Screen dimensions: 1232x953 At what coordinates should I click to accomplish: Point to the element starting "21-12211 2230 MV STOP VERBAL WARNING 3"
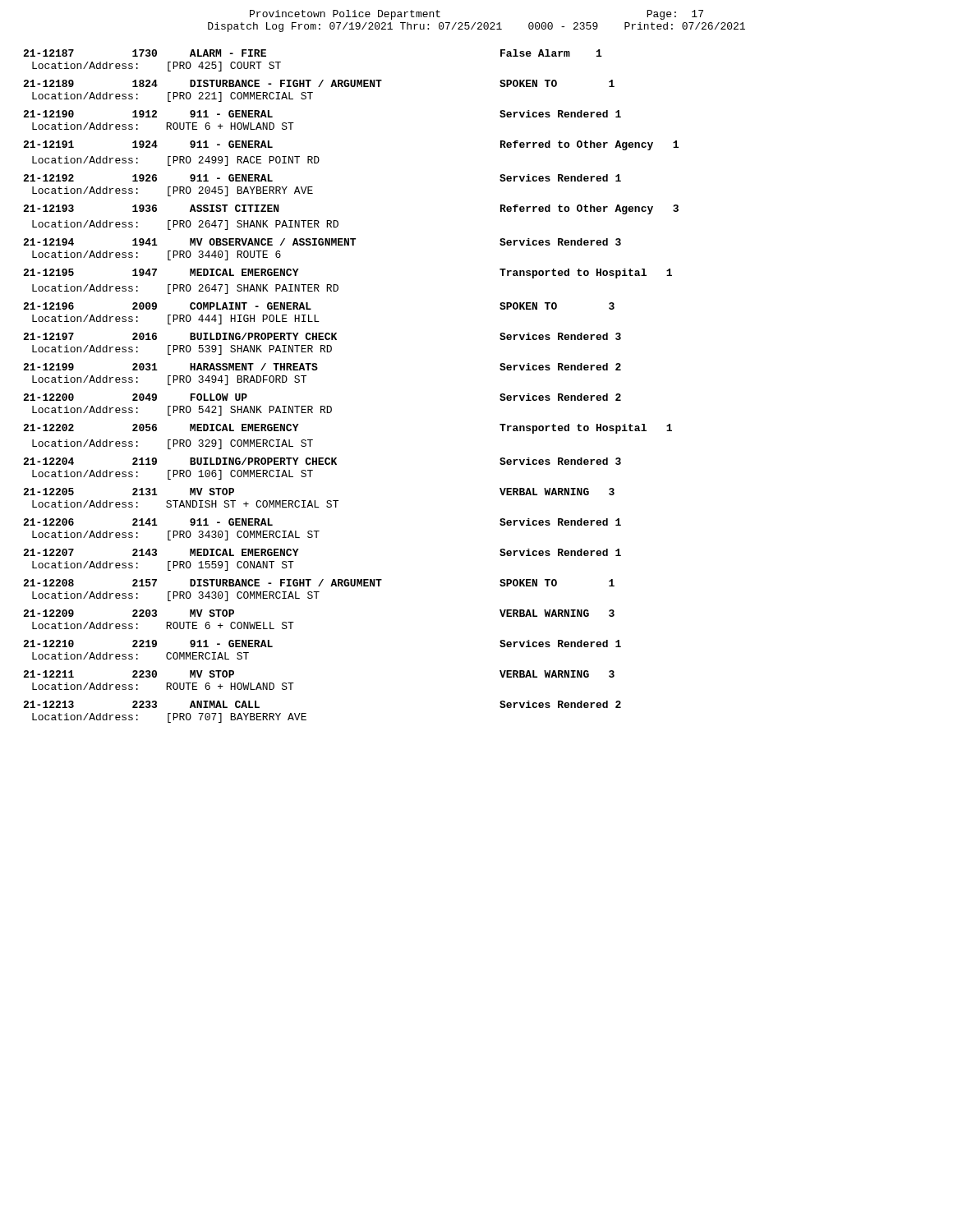[46, 674]
